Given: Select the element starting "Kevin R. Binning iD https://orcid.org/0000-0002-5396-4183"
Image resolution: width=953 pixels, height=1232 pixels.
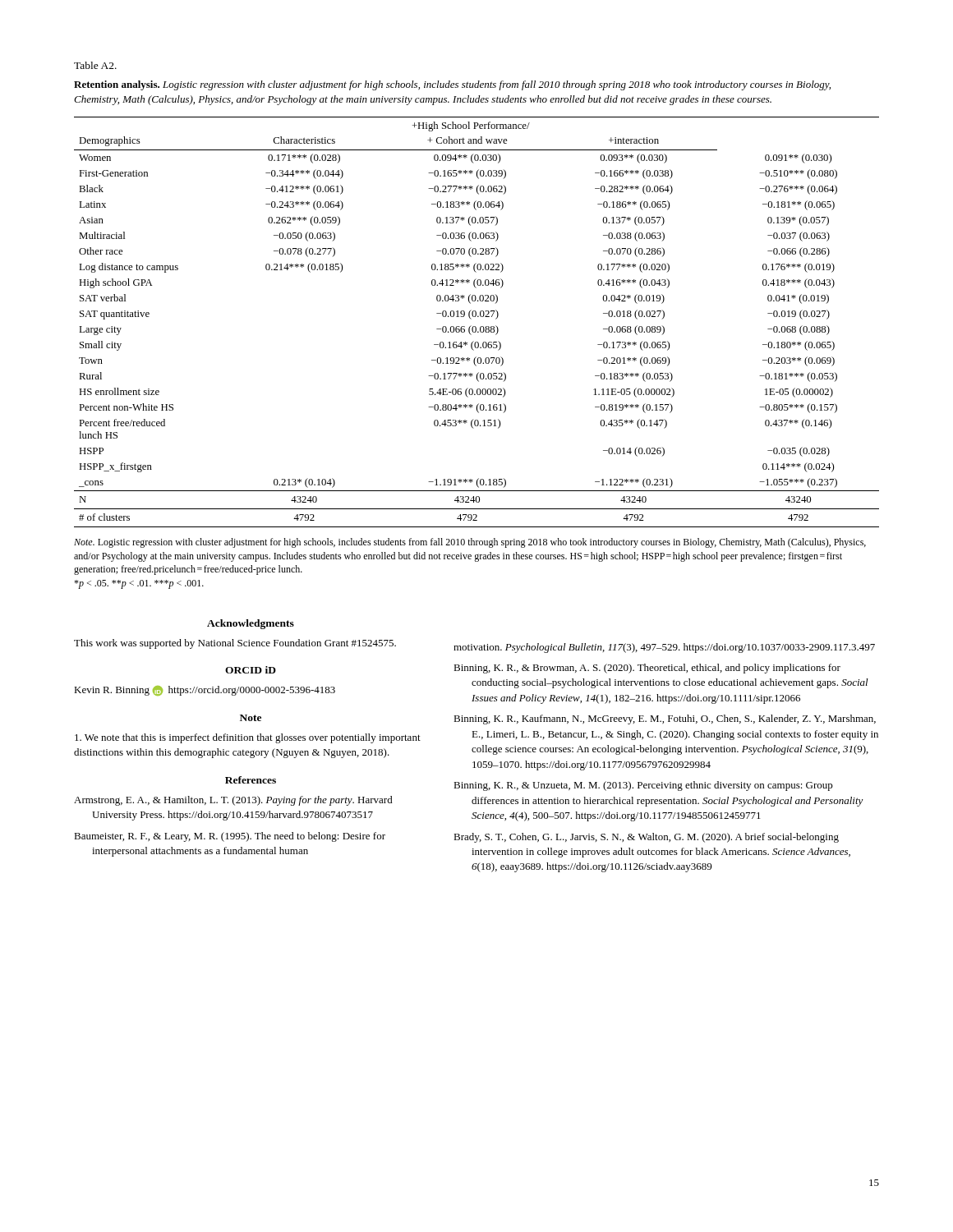Looking at the screenshot, I should tap(205, 690).
